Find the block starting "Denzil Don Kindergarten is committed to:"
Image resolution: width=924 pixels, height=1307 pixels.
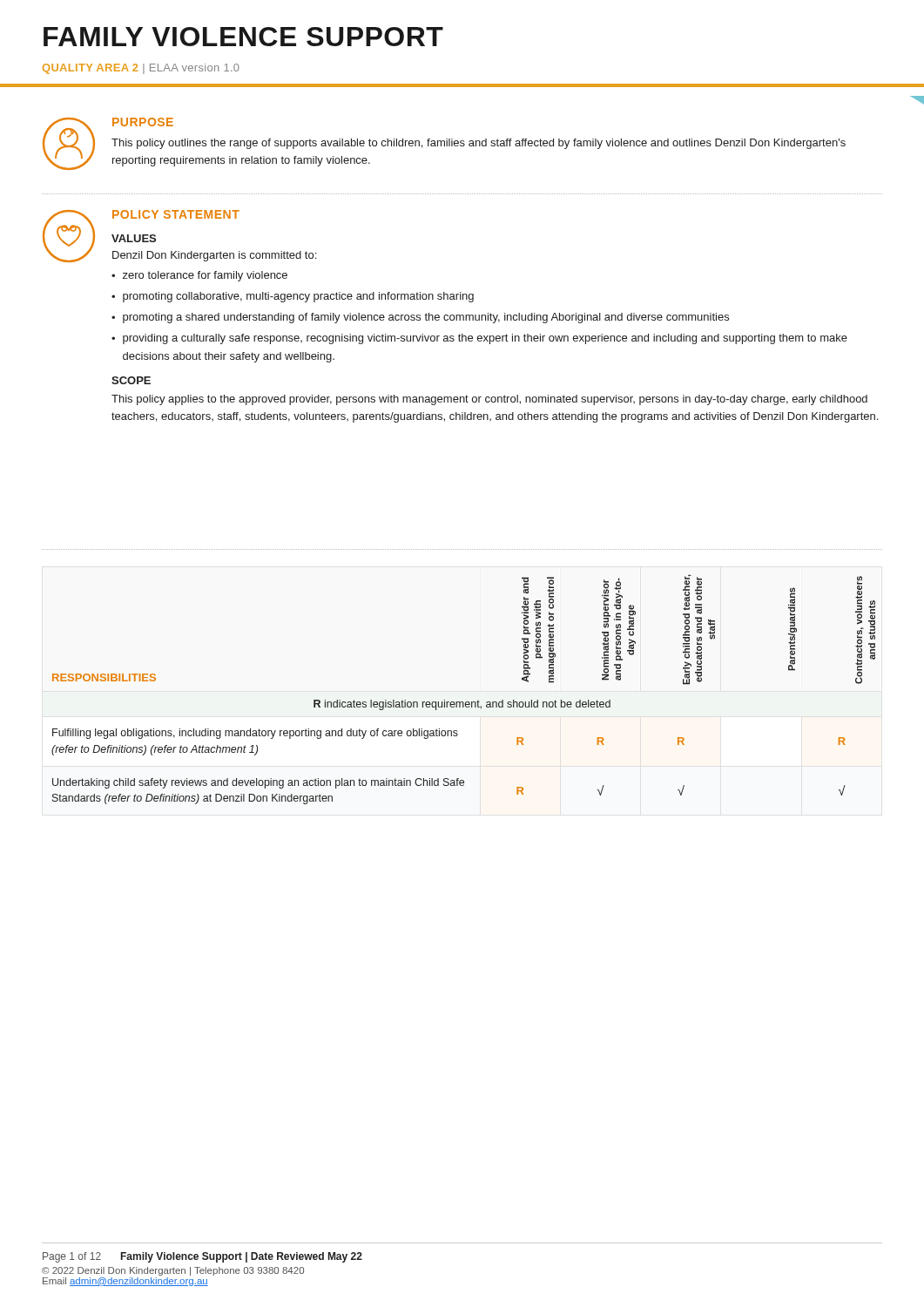[214, 255]
